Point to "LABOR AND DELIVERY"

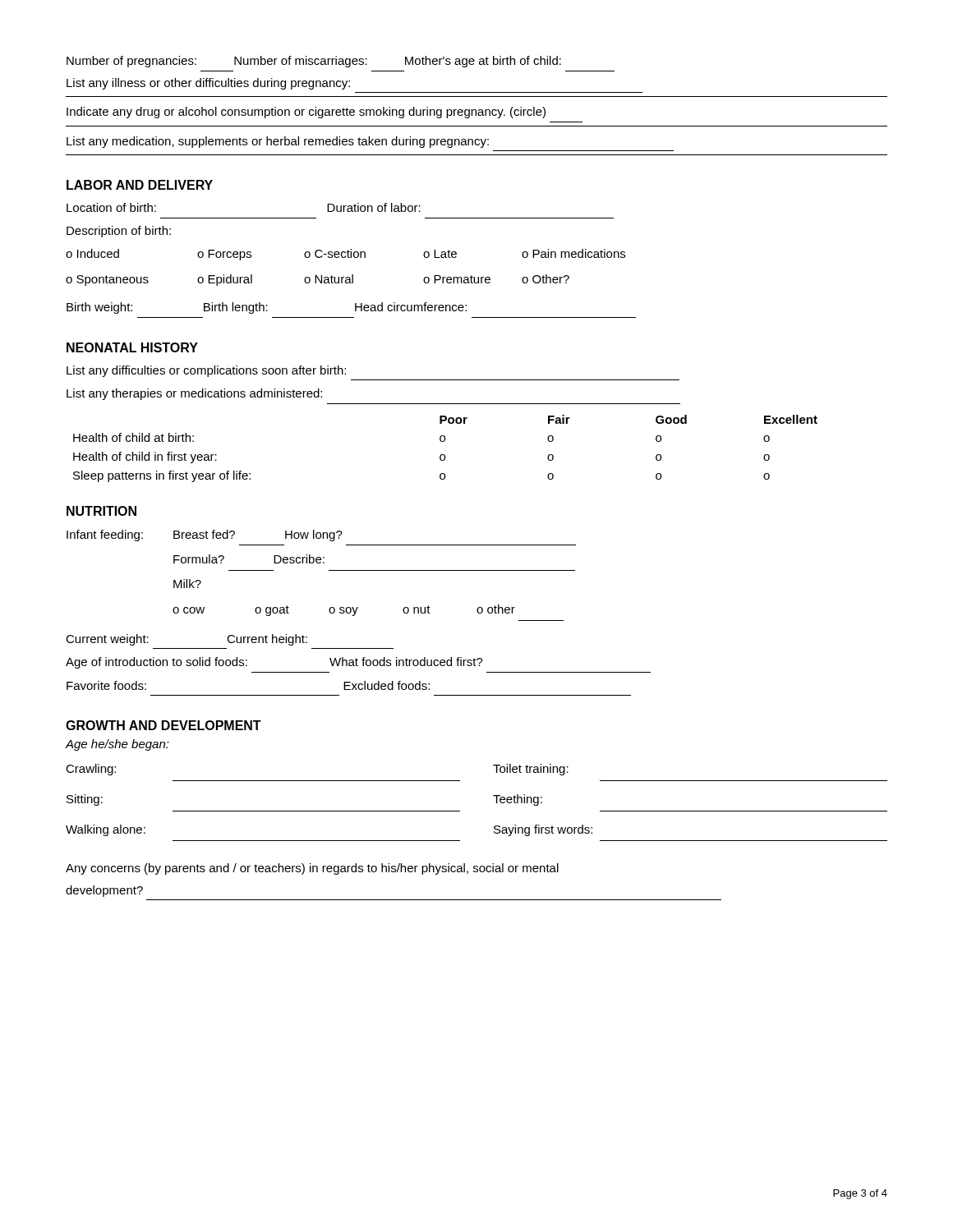139,185
